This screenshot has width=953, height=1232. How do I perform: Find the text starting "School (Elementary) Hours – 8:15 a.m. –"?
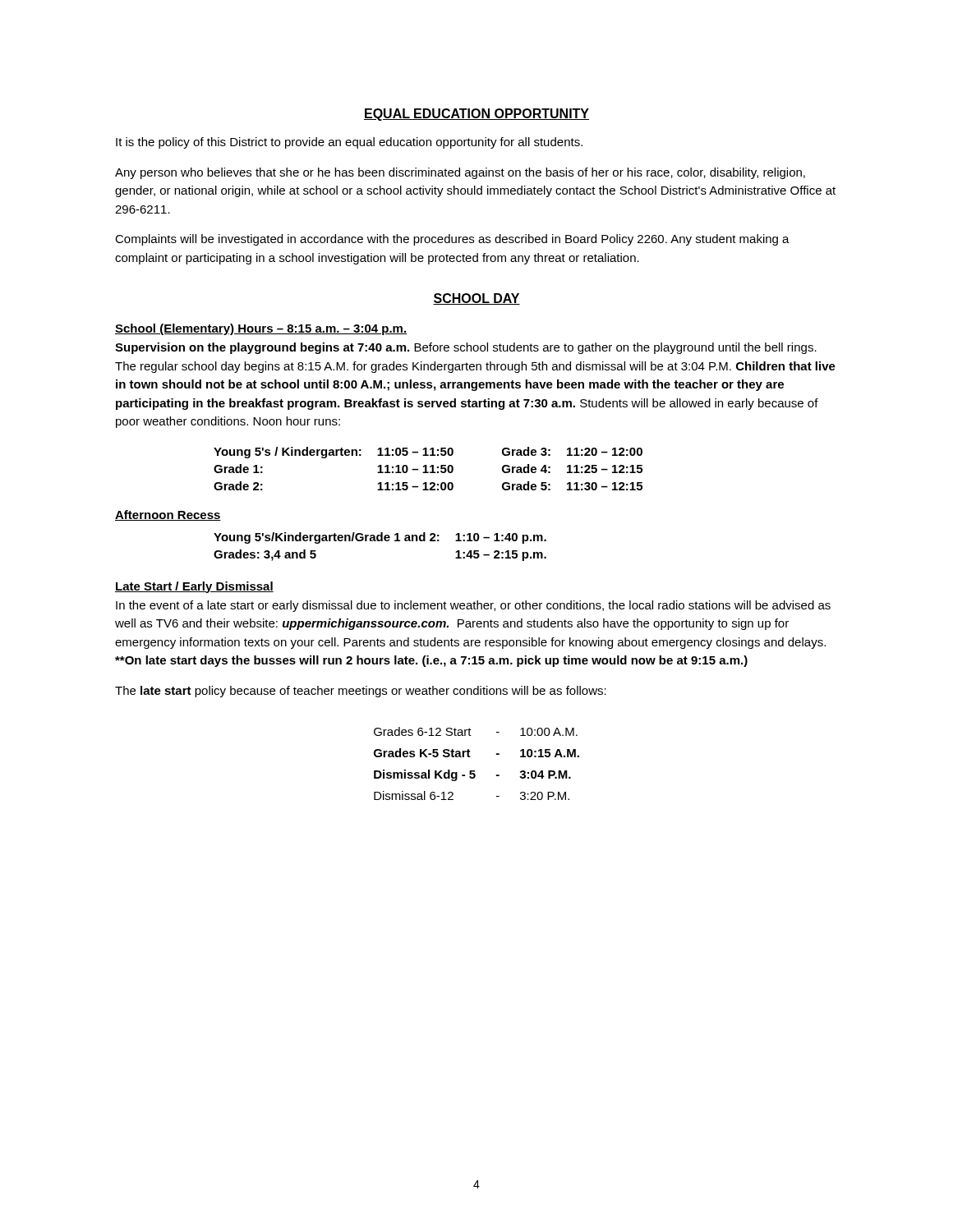[261, 328]
